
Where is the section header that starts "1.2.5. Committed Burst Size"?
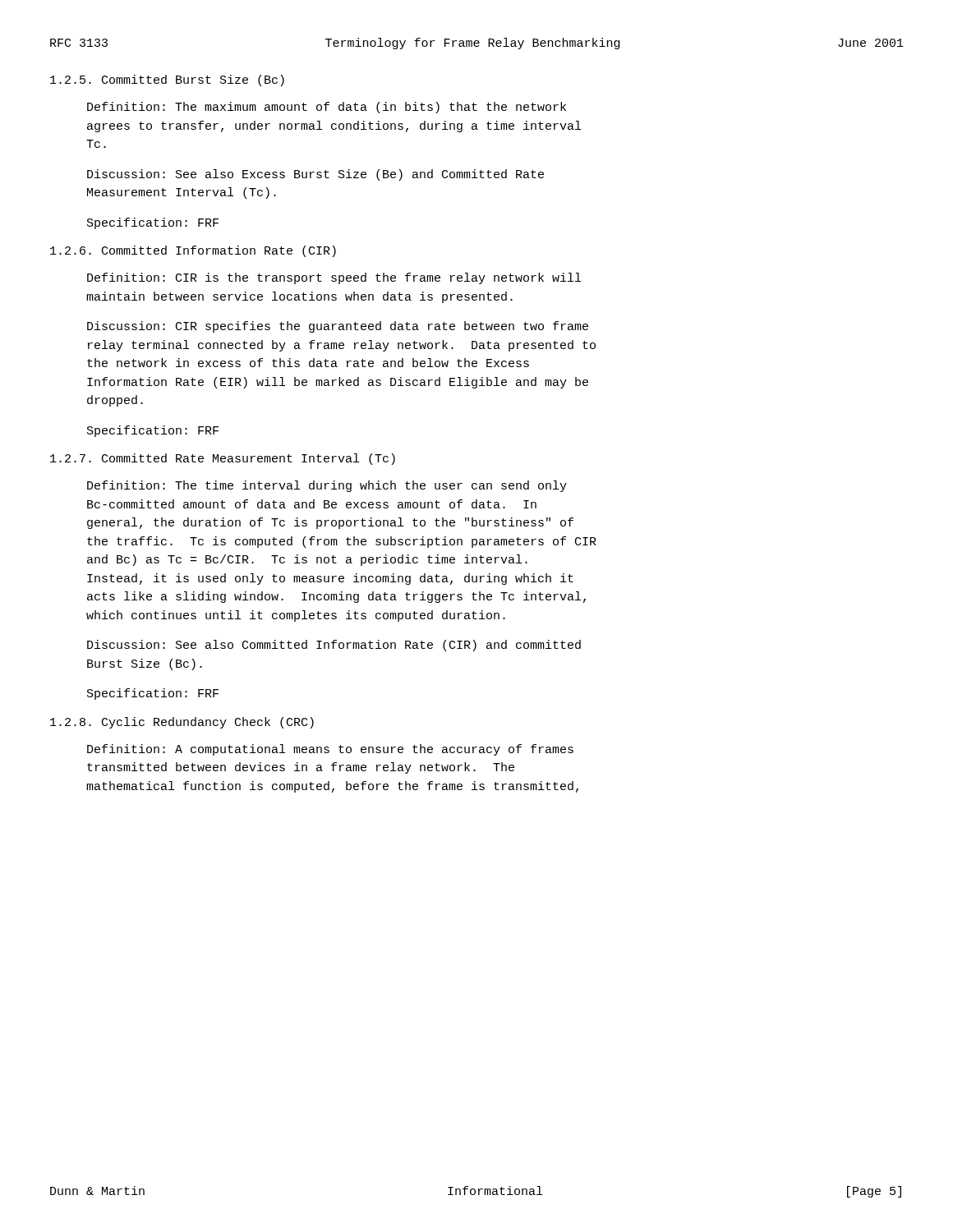168,81
